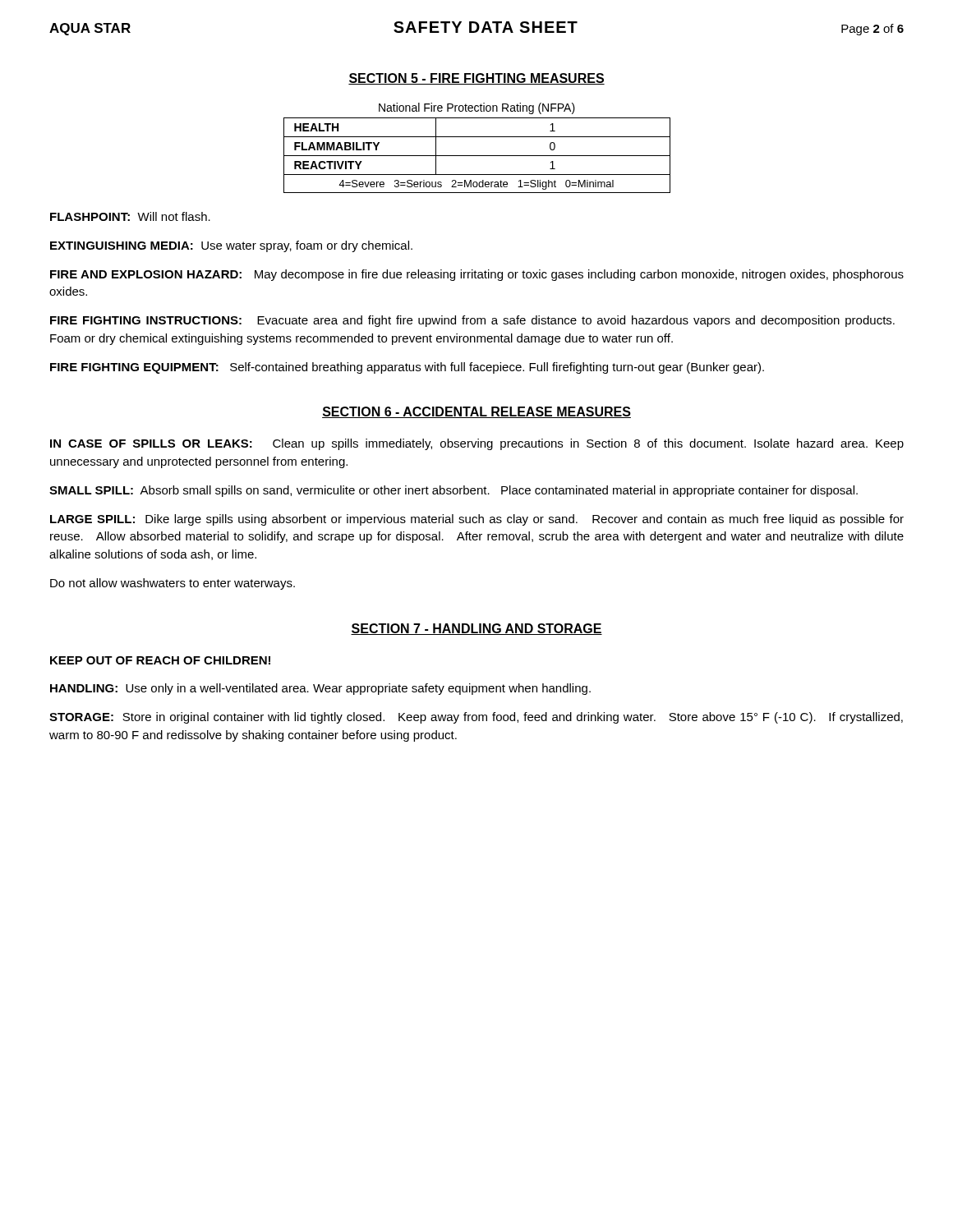Locate the element starting "STORAGE: Store in original container with lid tightly"
Image resolution: width=953 pixels, height=1232 pixels.
click(x=476, y=726)
